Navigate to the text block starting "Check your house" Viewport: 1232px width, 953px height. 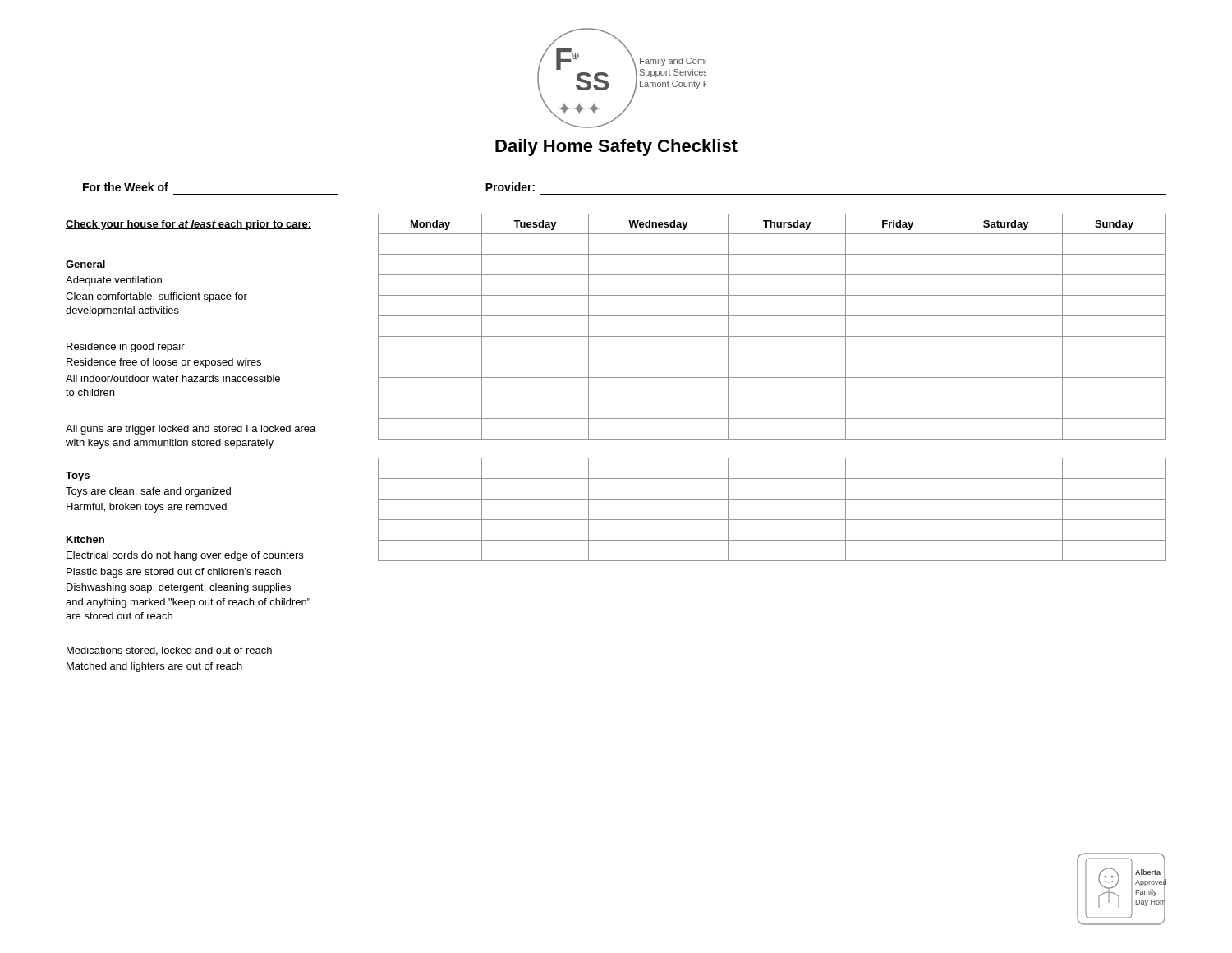(218, 224)
